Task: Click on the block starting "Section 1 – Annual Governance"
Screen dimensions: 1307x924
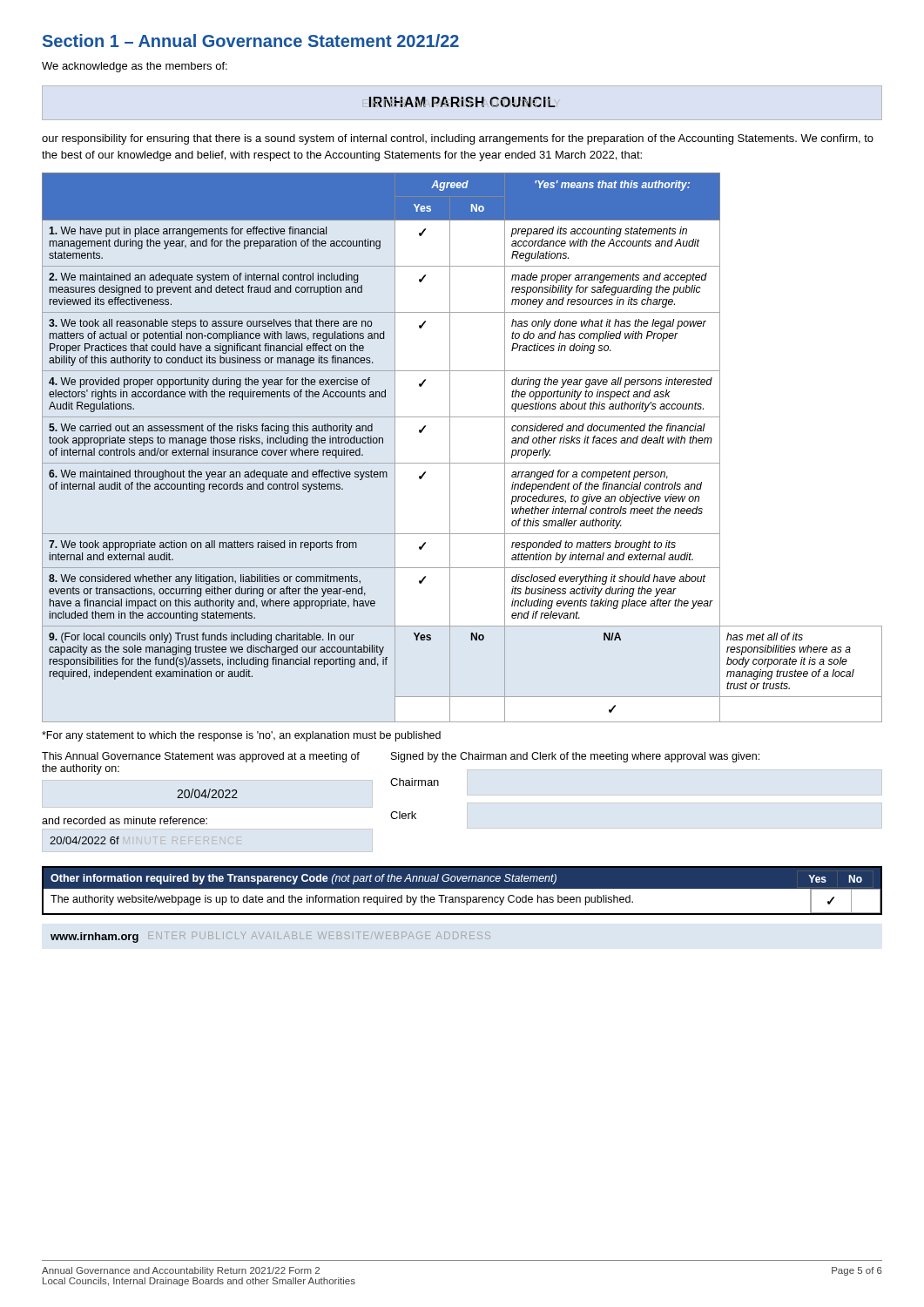Action: pos(251,41)
